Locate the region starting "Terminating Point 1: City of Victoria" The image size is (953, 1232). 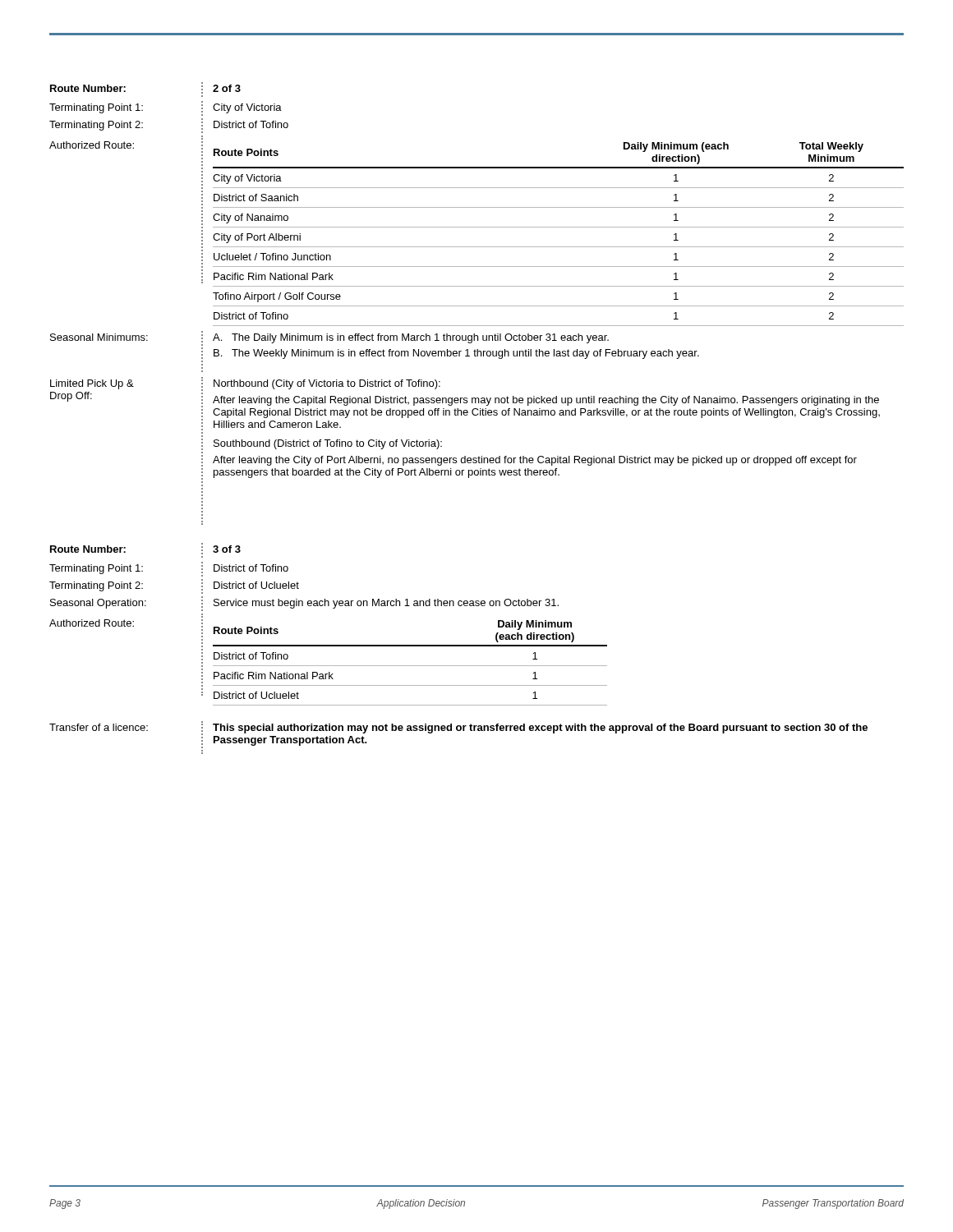pyautogui.click(x=102, y=110)
